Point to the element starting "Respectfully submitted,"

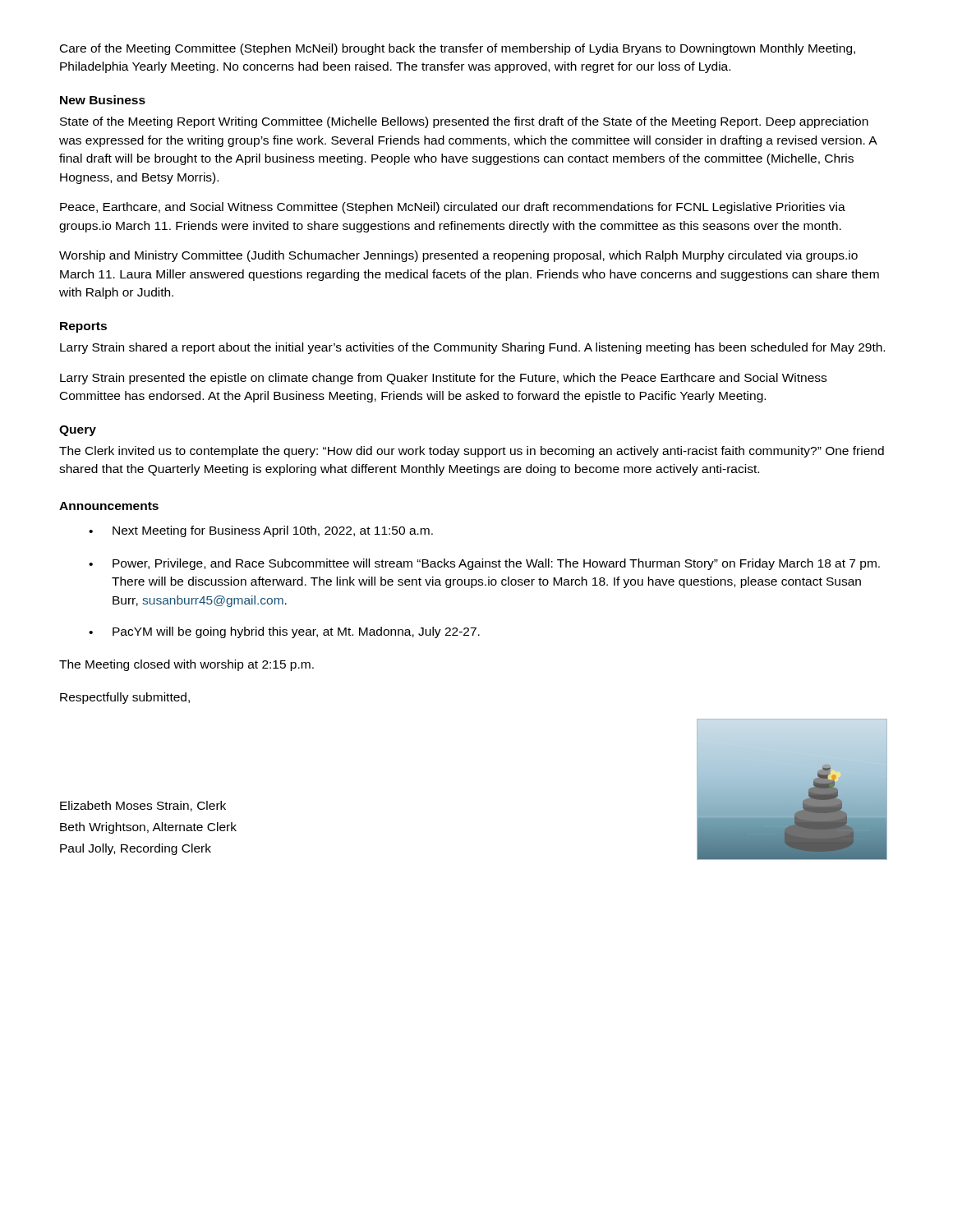125,697
